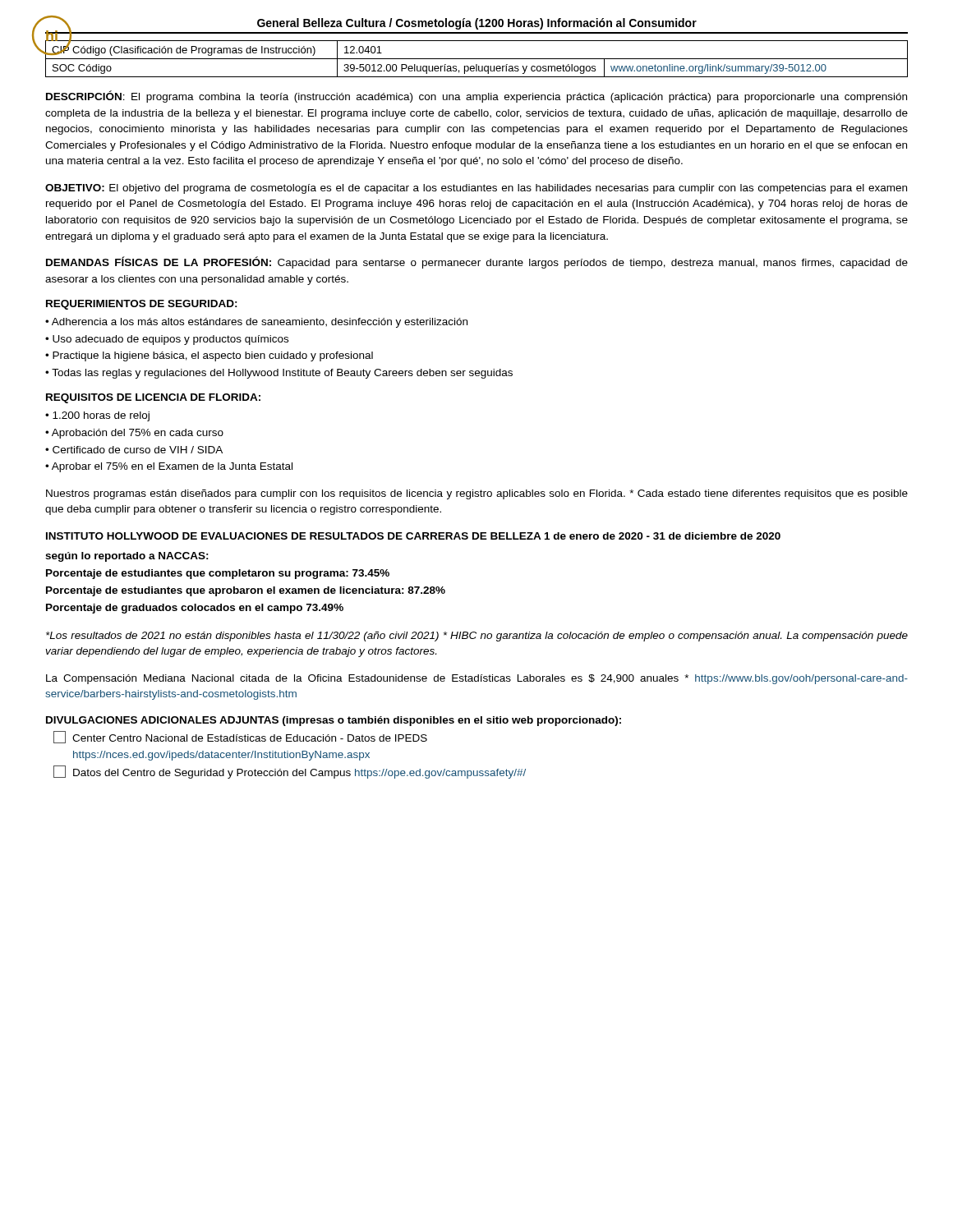
Task: Find the block starting "Los resultados de 2021 no están disponibles"
Action: click(x=476, y=643)
